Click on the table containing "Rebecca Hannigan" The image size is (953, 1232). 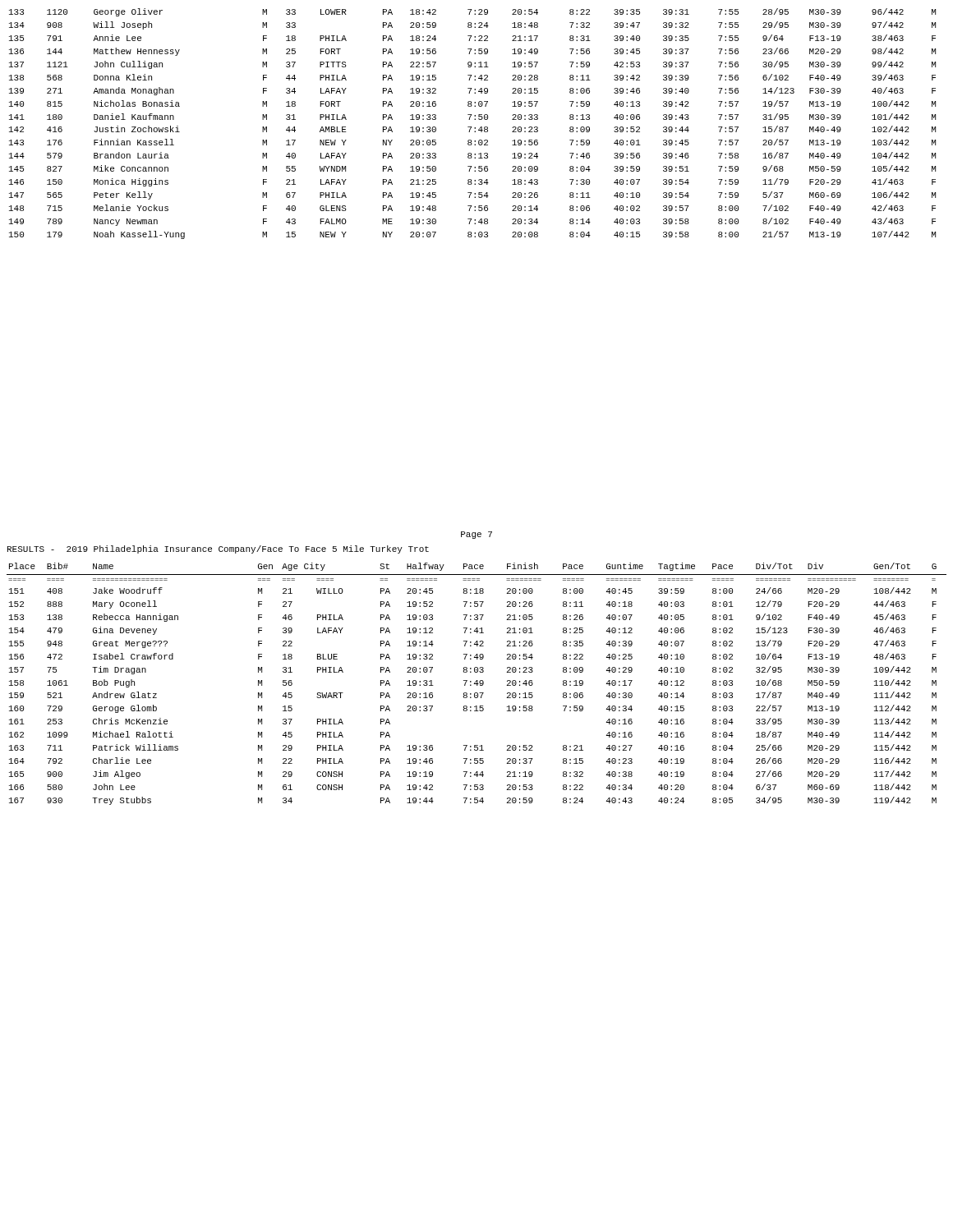476,684
